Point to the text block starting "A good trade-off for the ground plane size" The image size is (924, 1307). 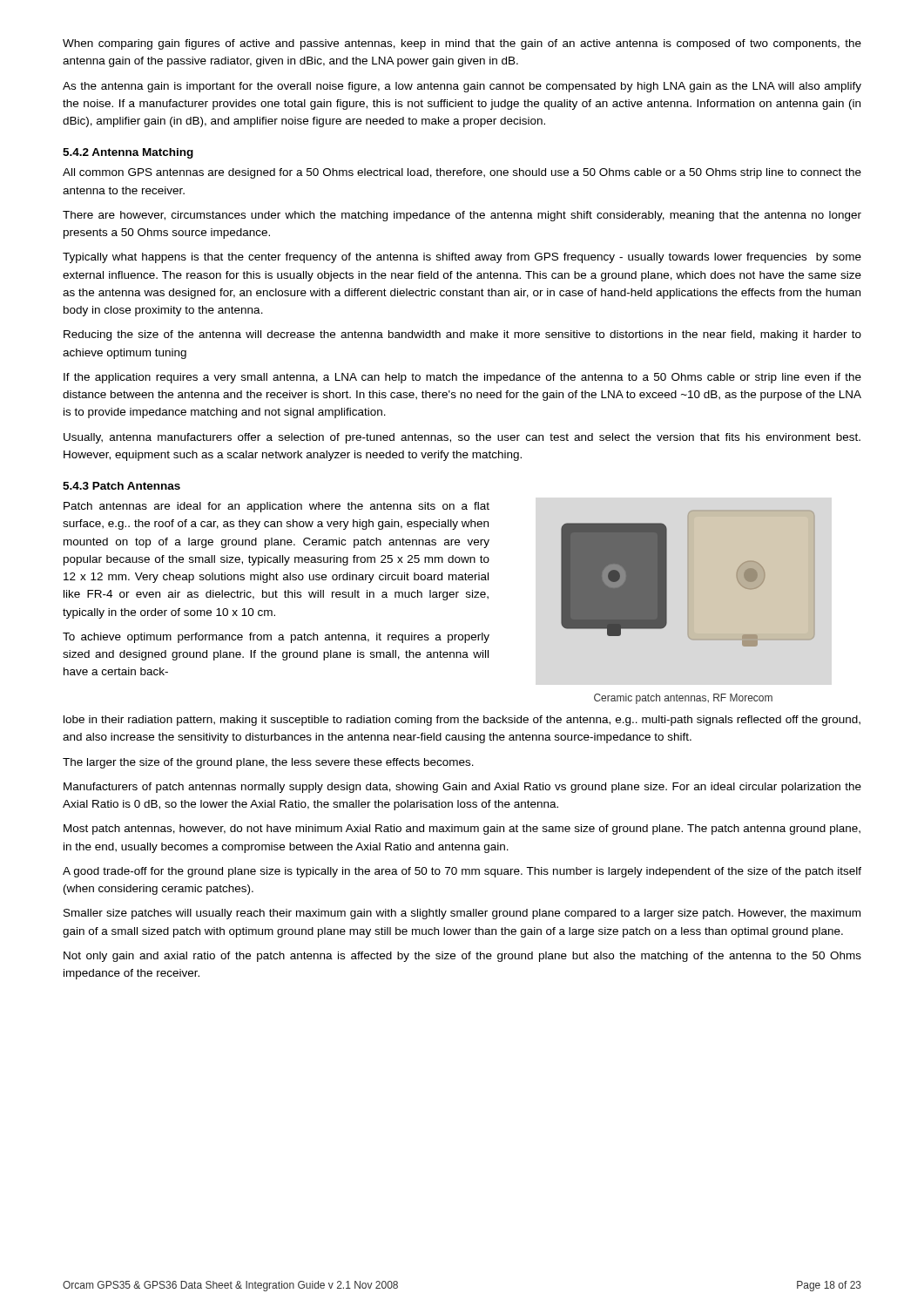pos(462,880)
